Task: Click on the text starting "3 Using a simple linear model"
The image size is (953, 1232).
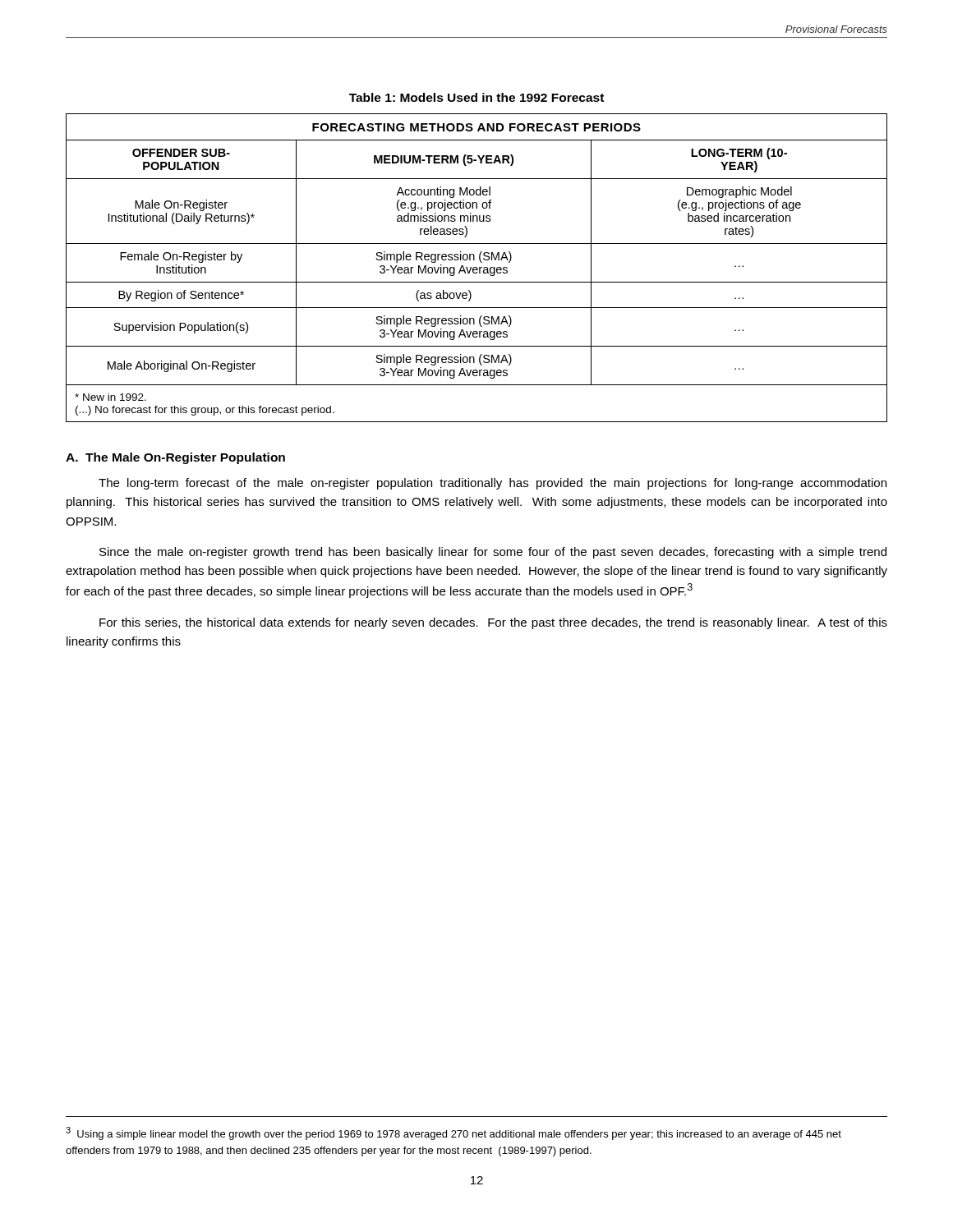Action: tap(453, 1140)
